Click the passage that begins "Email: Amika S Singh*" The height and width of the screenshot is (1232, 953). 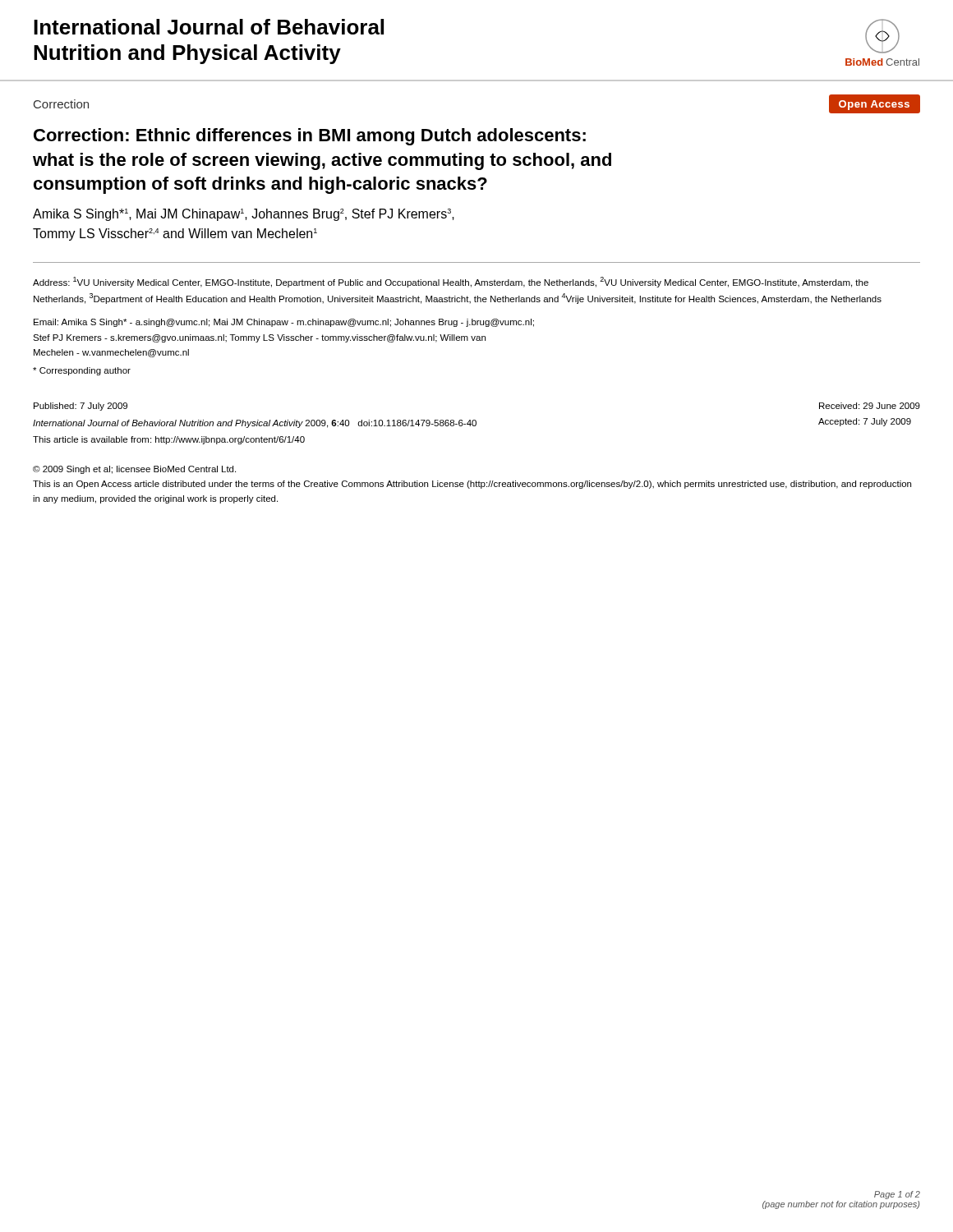tap(284, 337)
